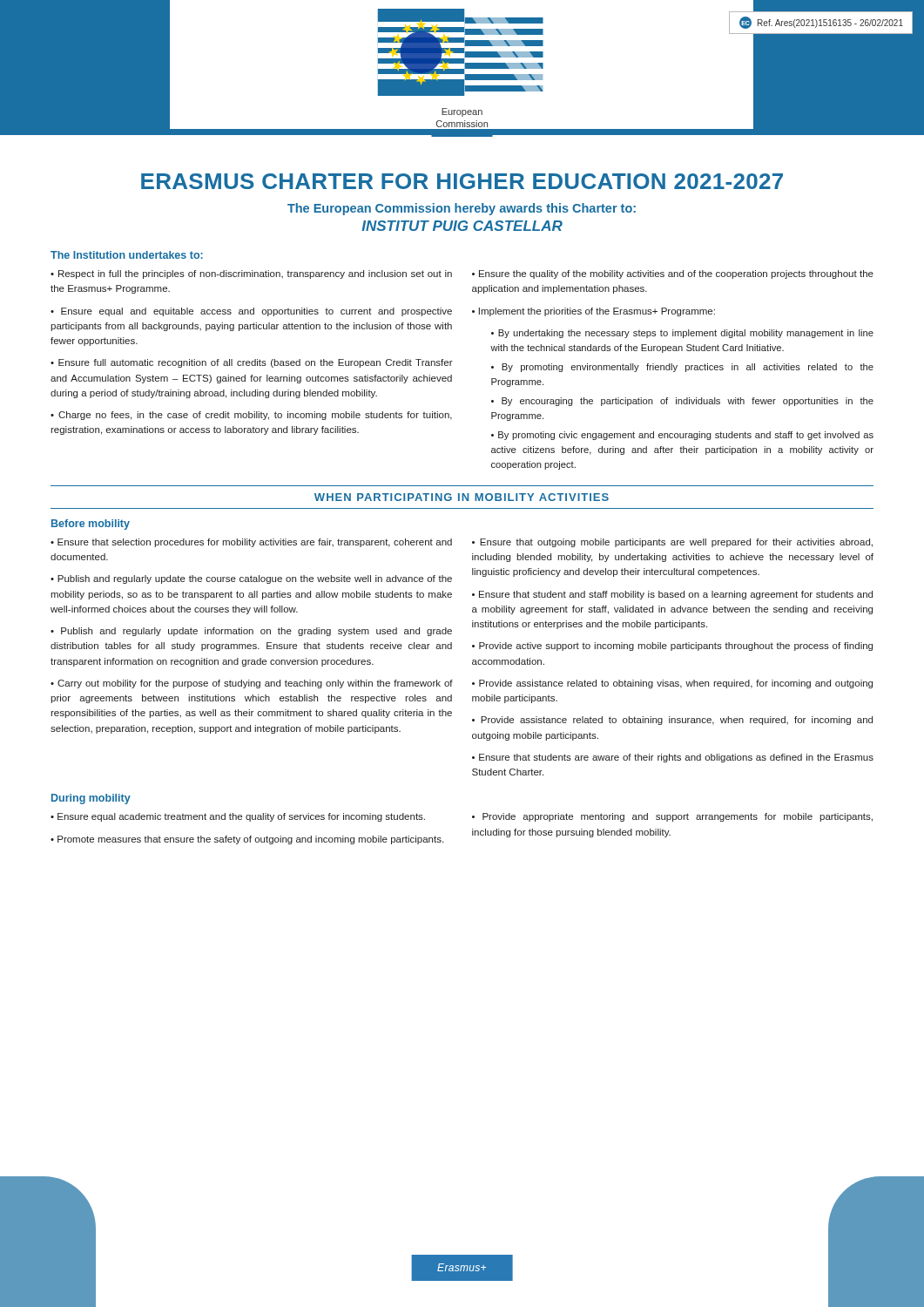Find the text starting "ERASMUS CHARTER FOR HIGHER EDUCATION 2021-2027"
Screen dimensions: 1307x924
[462, 181]
